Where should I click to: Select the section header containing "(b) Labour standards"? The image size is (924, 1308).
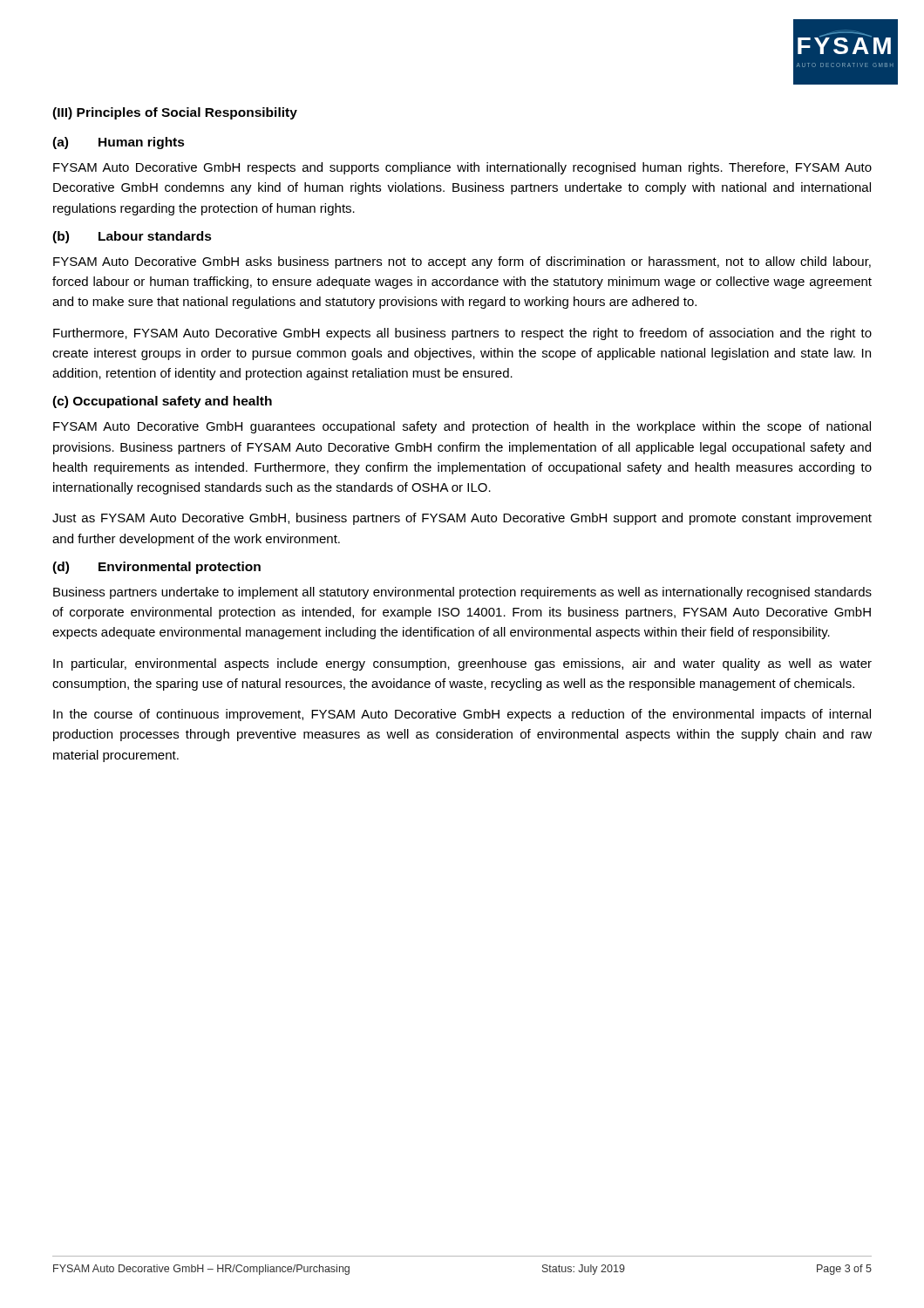click(x=132, y=236)
